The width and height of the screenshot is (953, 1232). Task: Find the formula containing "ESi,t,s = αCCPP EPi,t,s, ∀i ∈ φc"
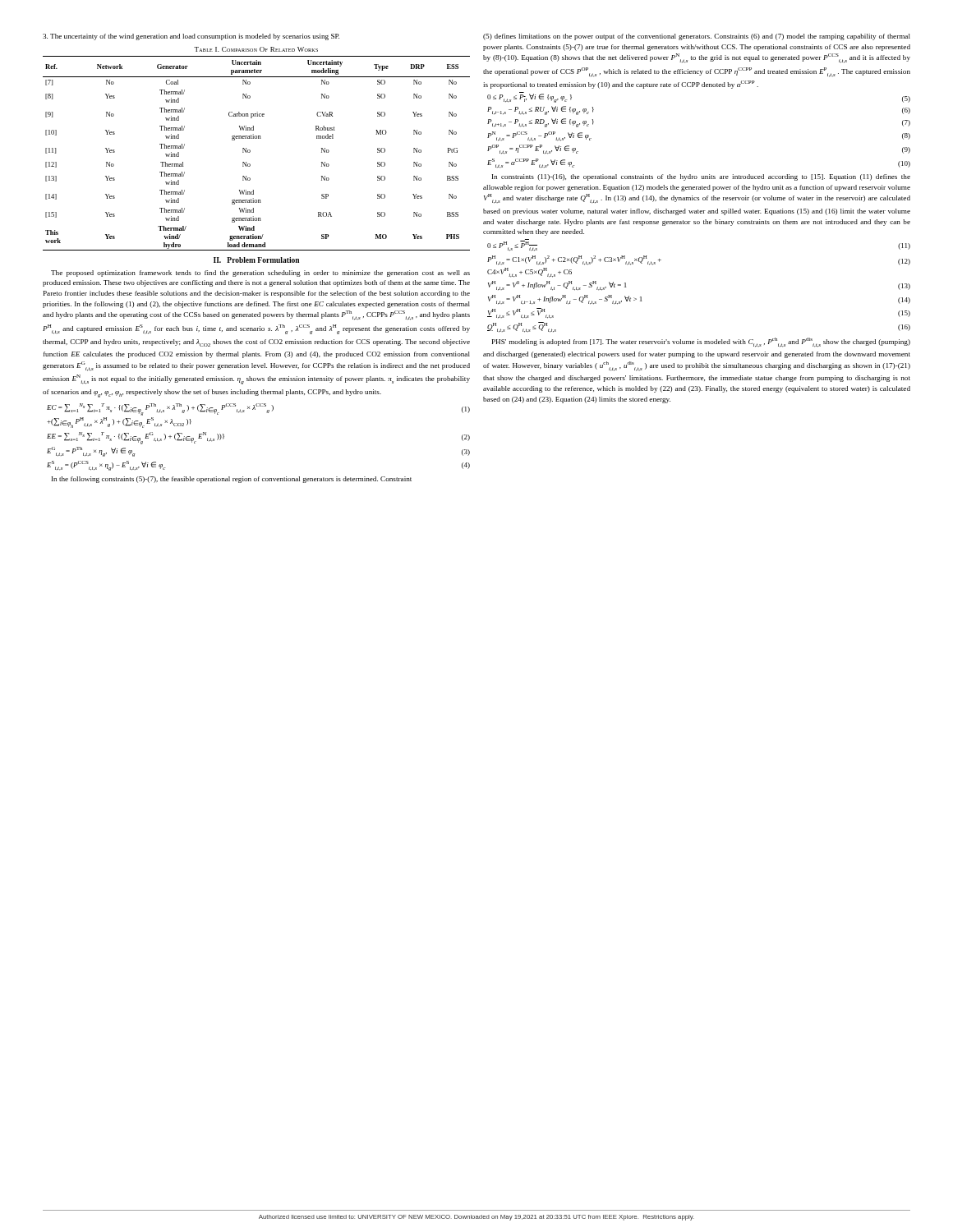coord(537,161)
